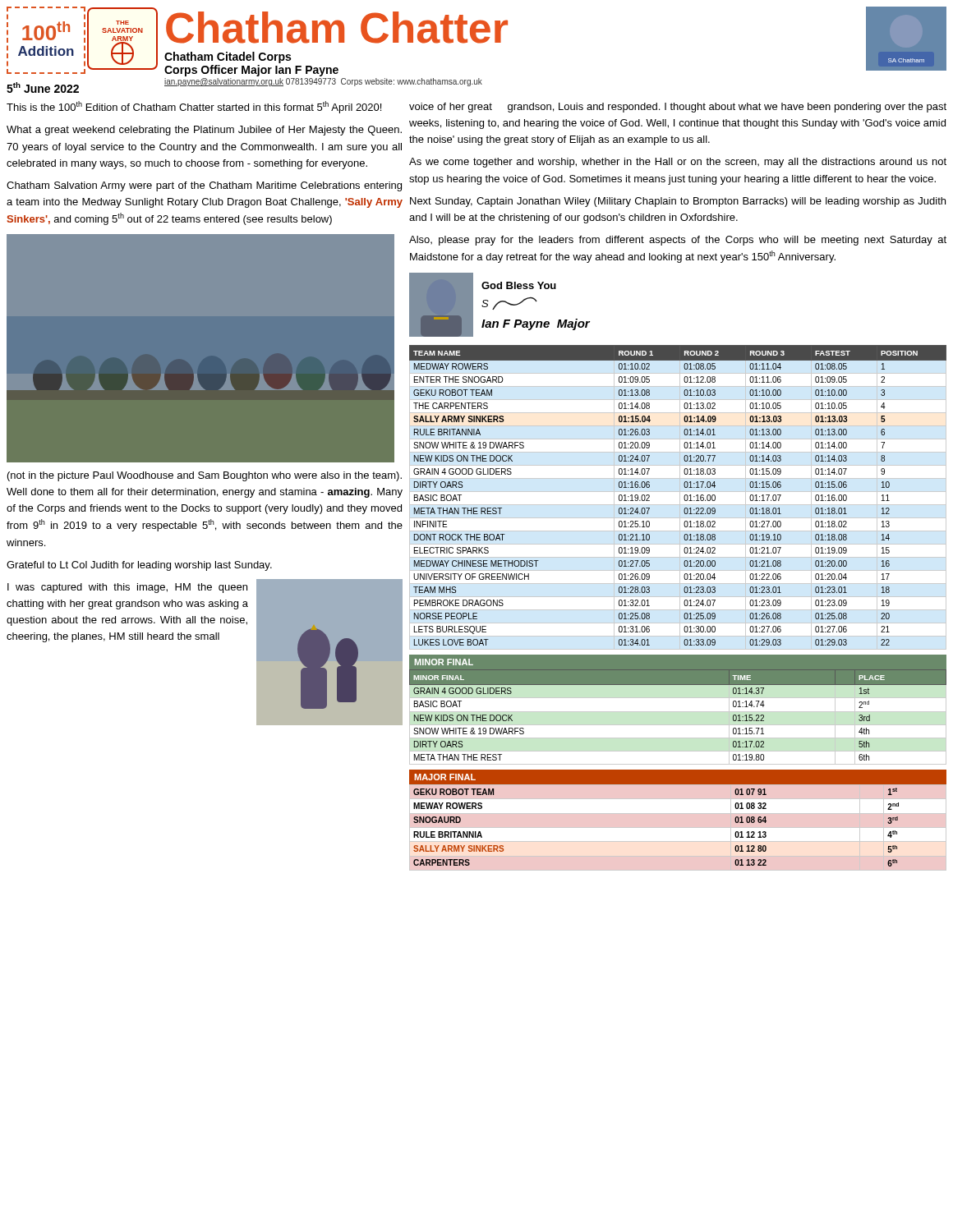Point to the region starting "I was captured with"

[x=205, y=612]
